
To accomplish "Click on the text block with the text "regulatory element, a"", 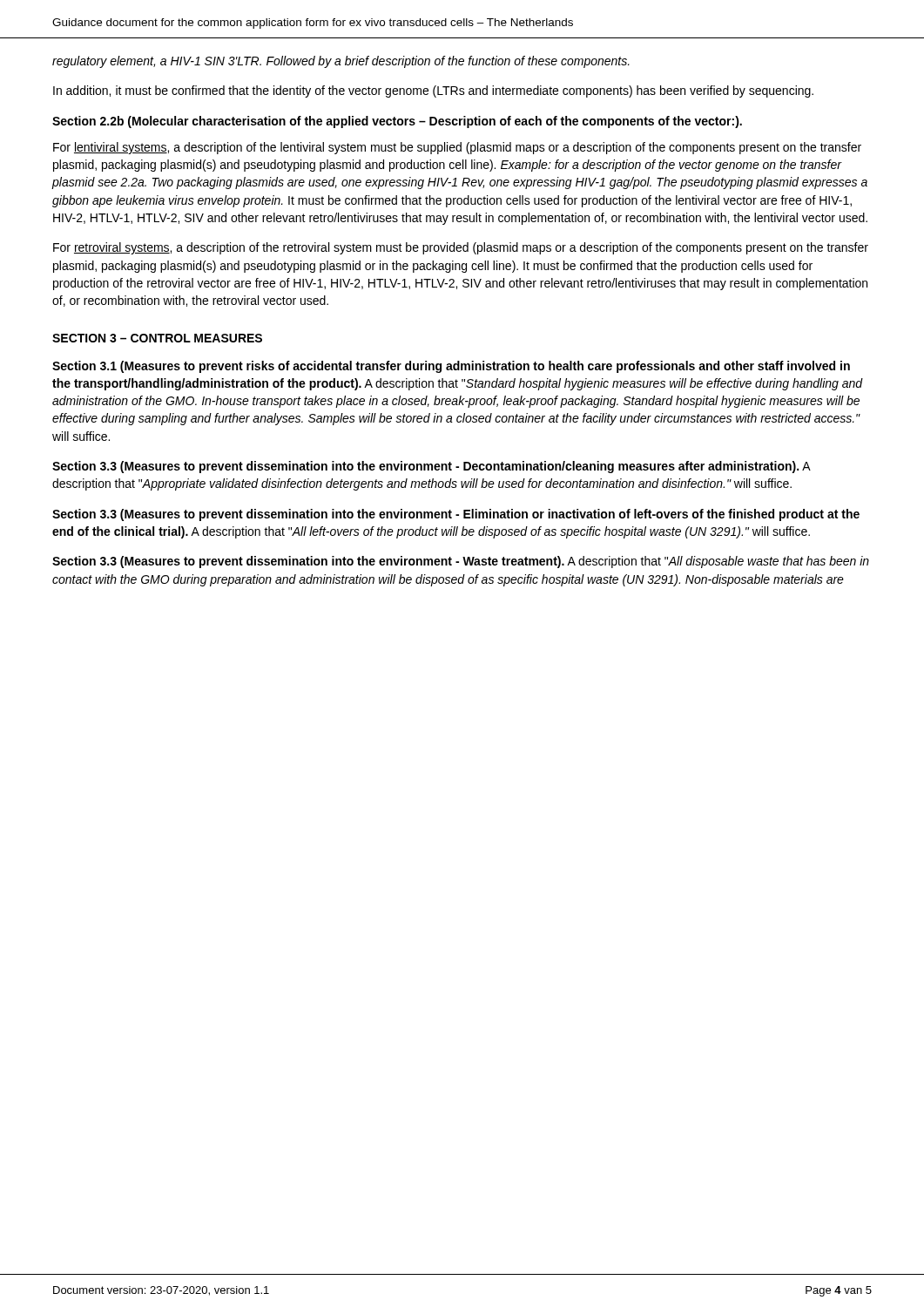I will tap(341, 61).
